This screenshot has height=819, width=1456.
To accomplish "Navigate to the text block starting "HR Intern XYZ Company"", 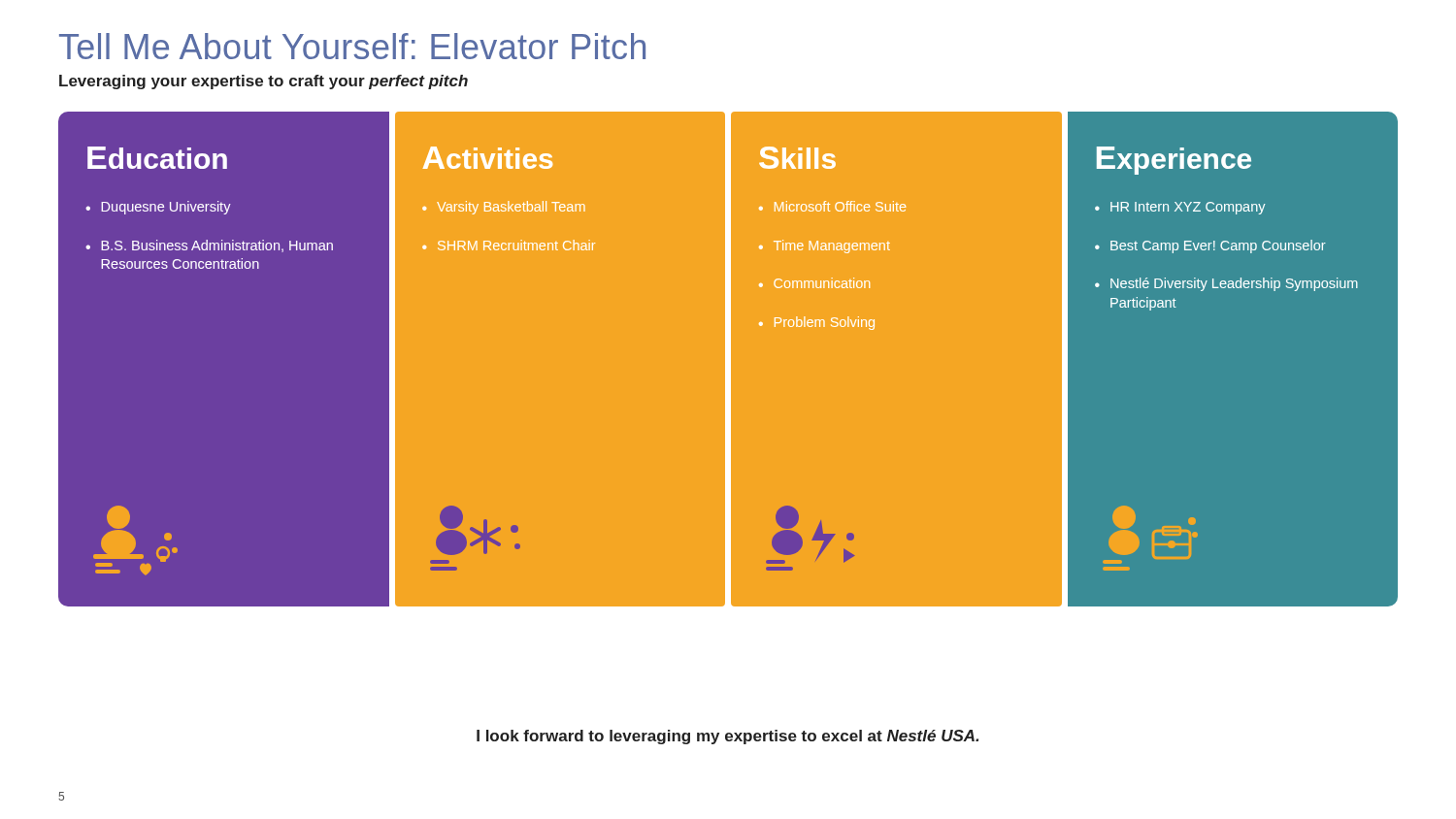I will 1187,207.
